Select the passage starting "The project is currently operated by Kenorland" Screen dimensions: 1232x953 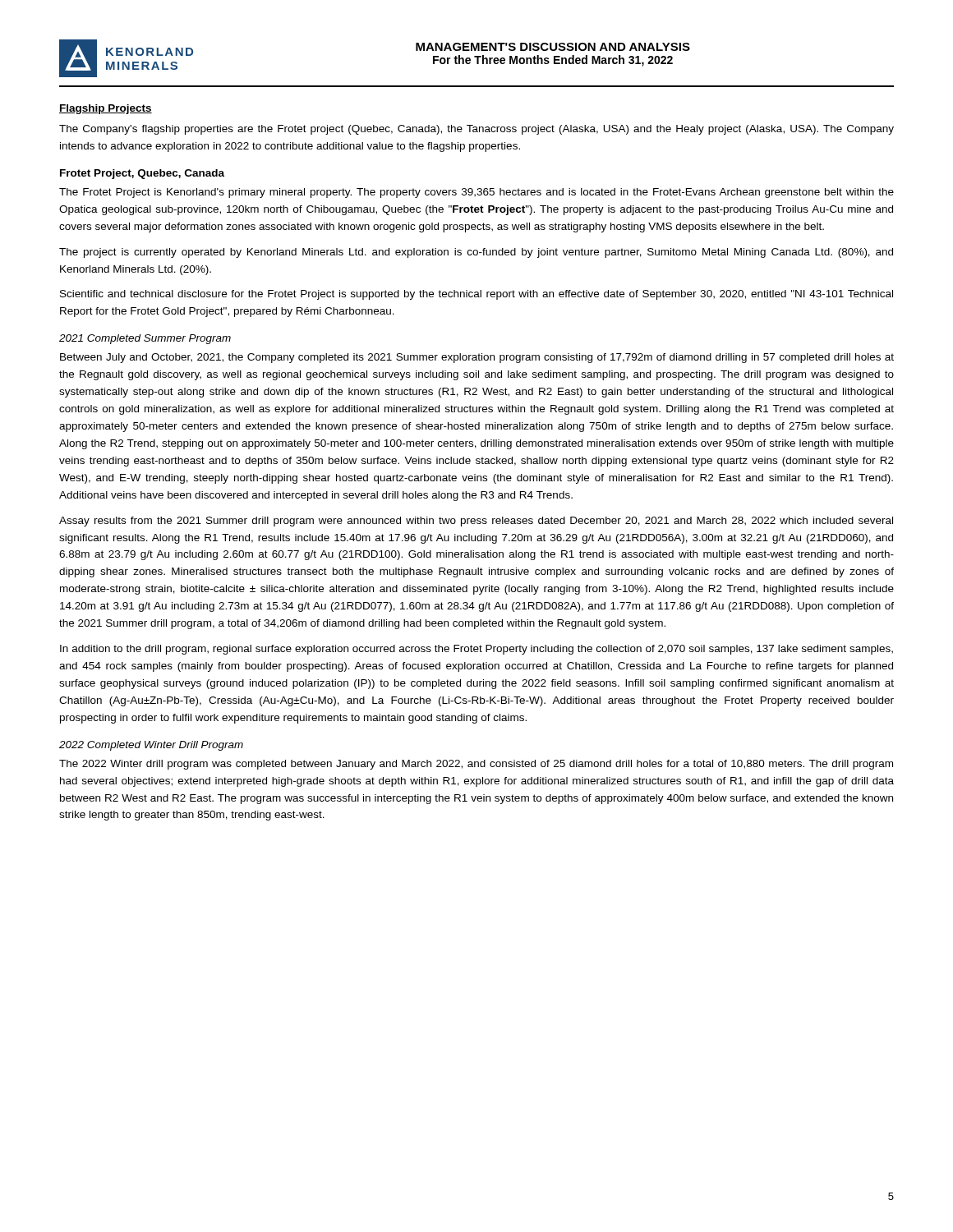[476, 260]
